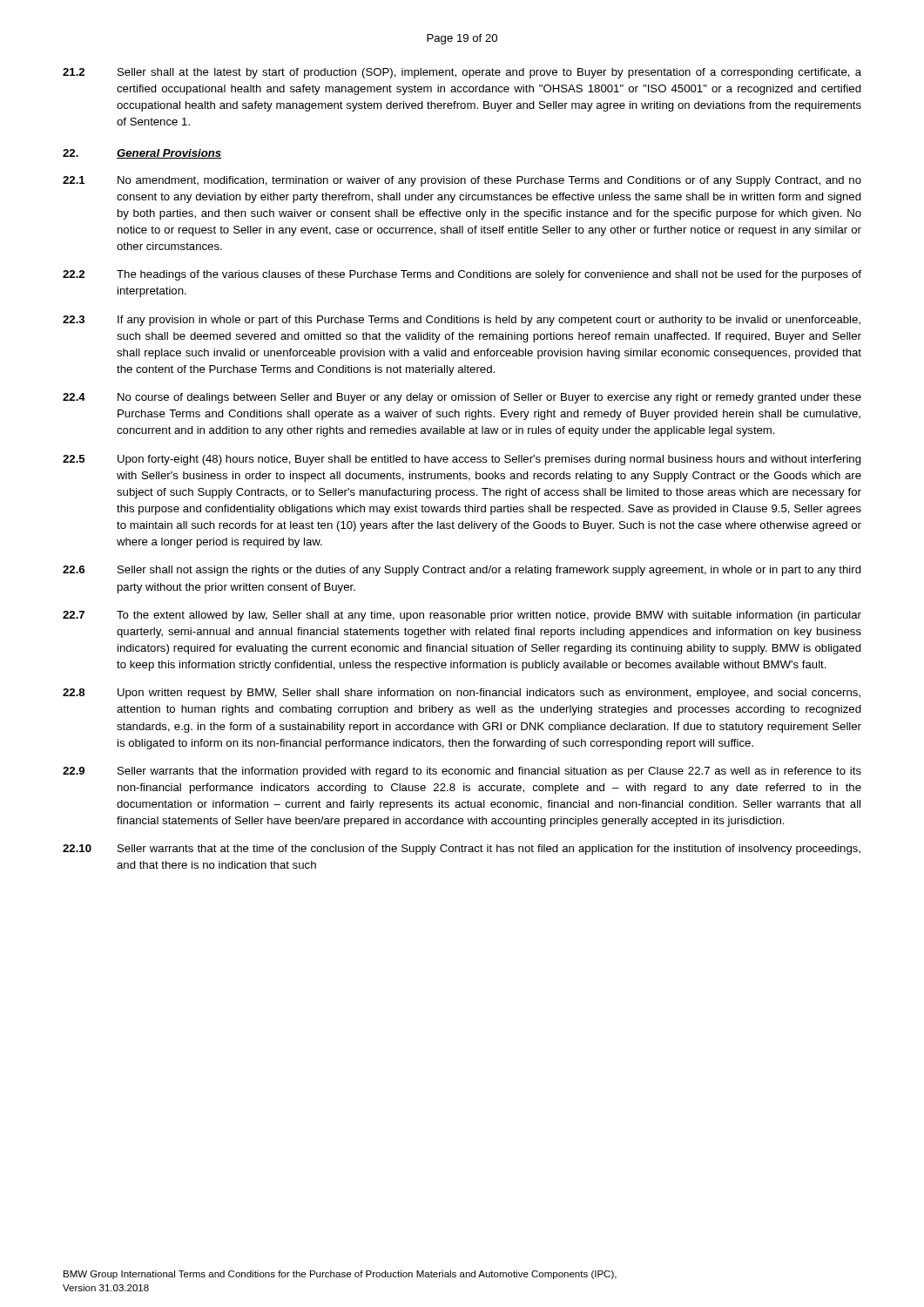Click where it says "22. General Provisions"

click(142, 153)
